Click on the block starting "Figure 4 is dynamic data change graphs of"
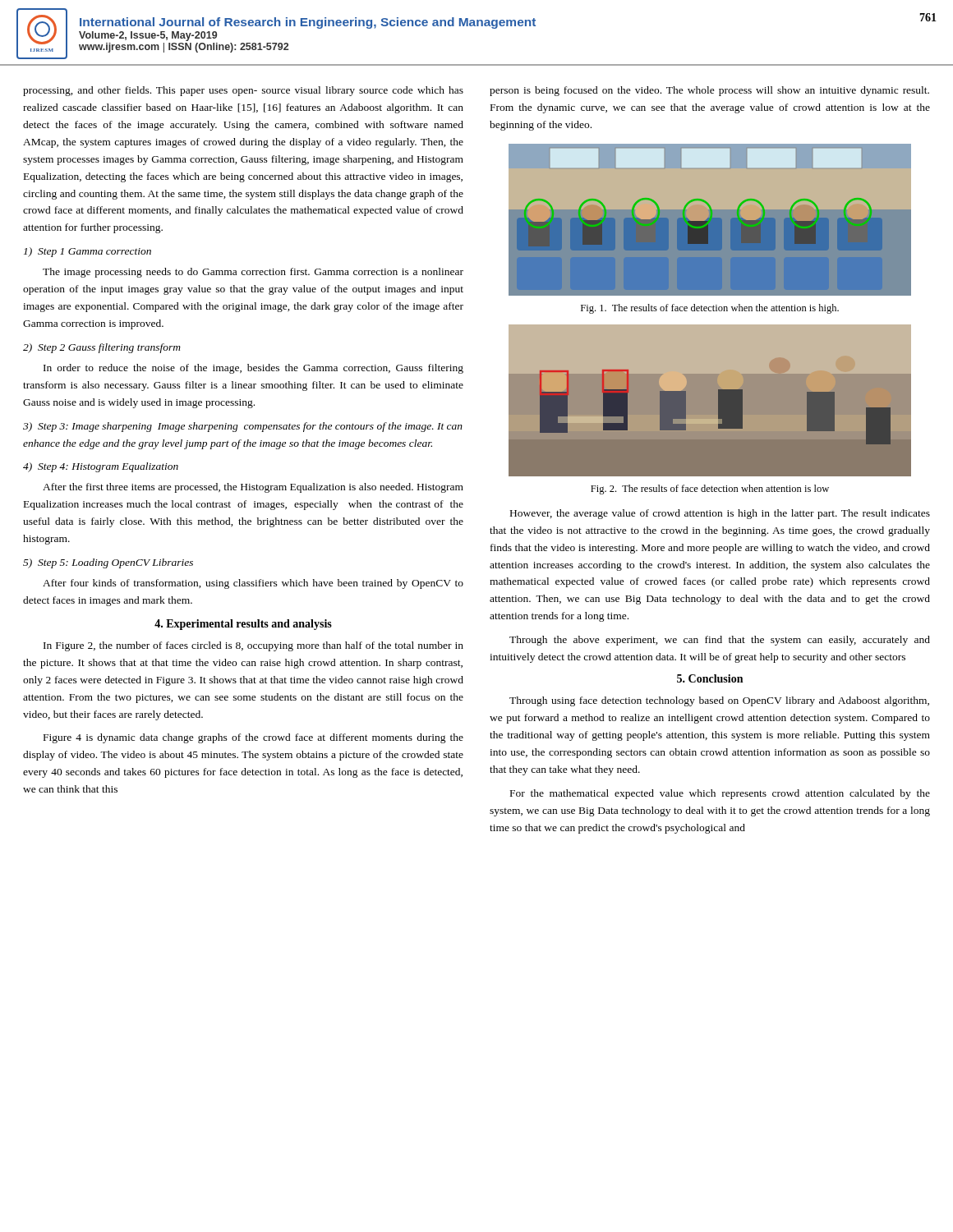 [x=243, y=763]
